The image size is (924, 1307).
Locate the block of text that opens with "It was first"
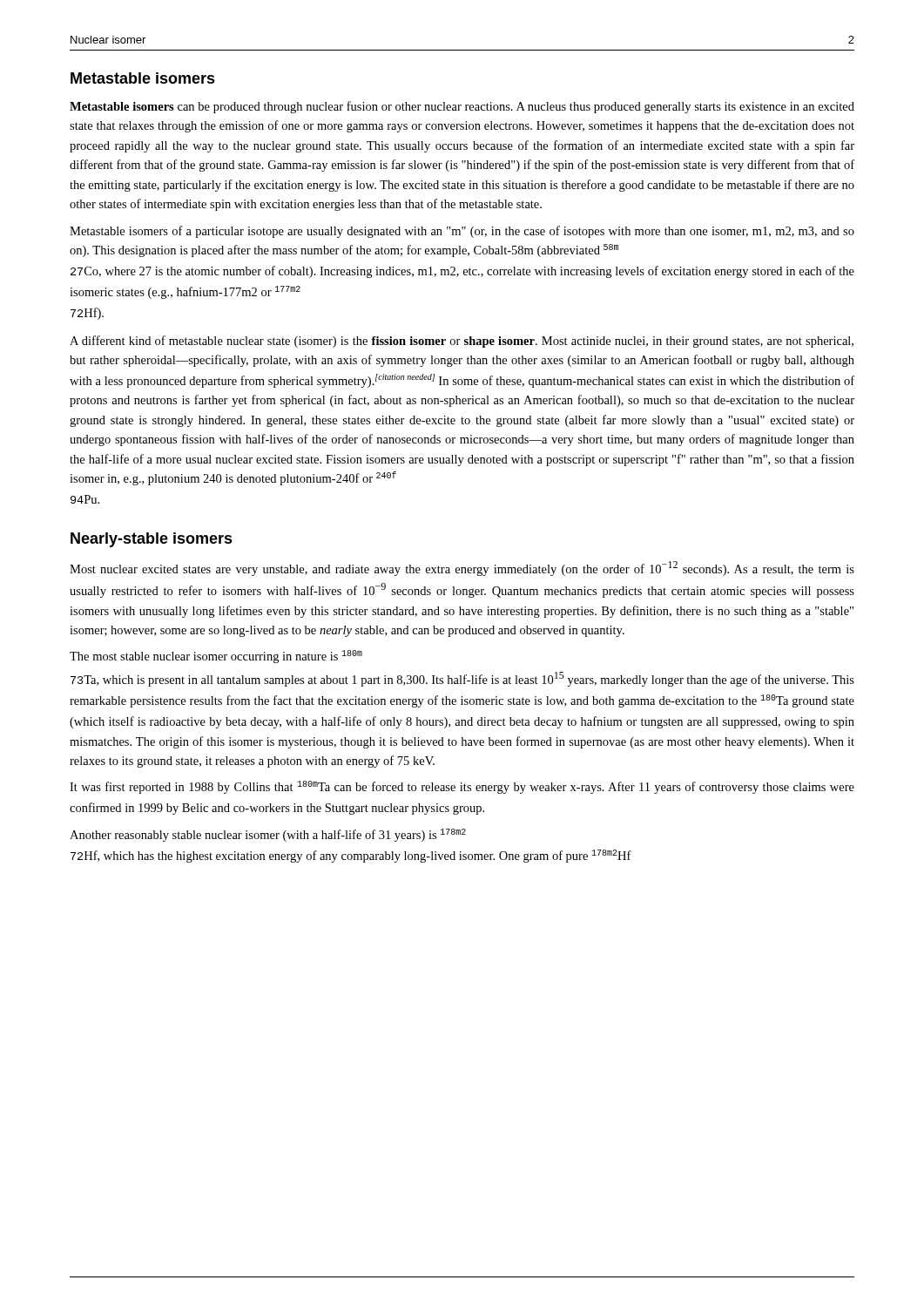462,797
